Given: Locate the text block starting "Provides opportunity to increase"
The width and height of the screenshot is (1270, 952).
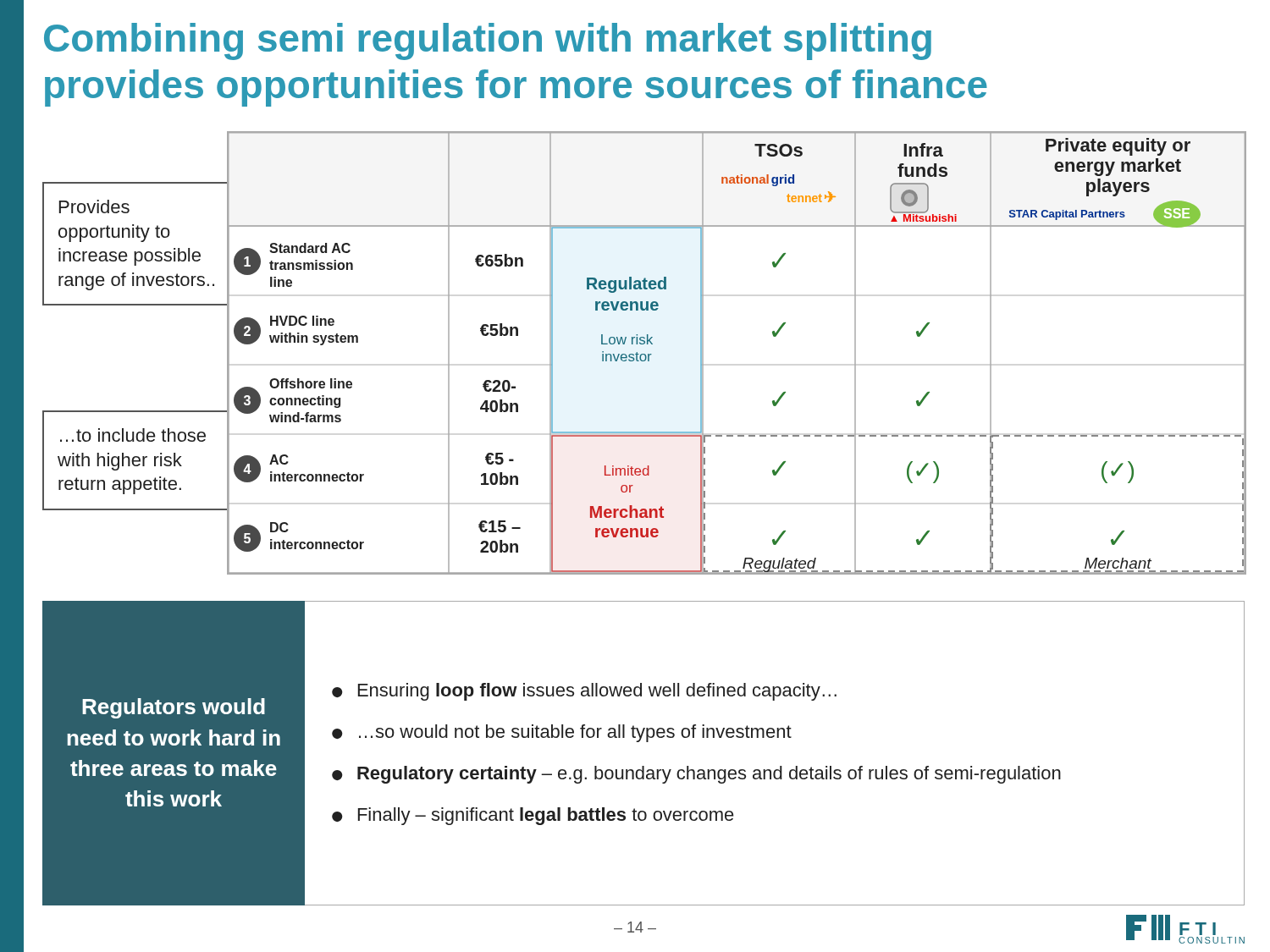Looking at the screenshot, I should click(x=137, y=243).
